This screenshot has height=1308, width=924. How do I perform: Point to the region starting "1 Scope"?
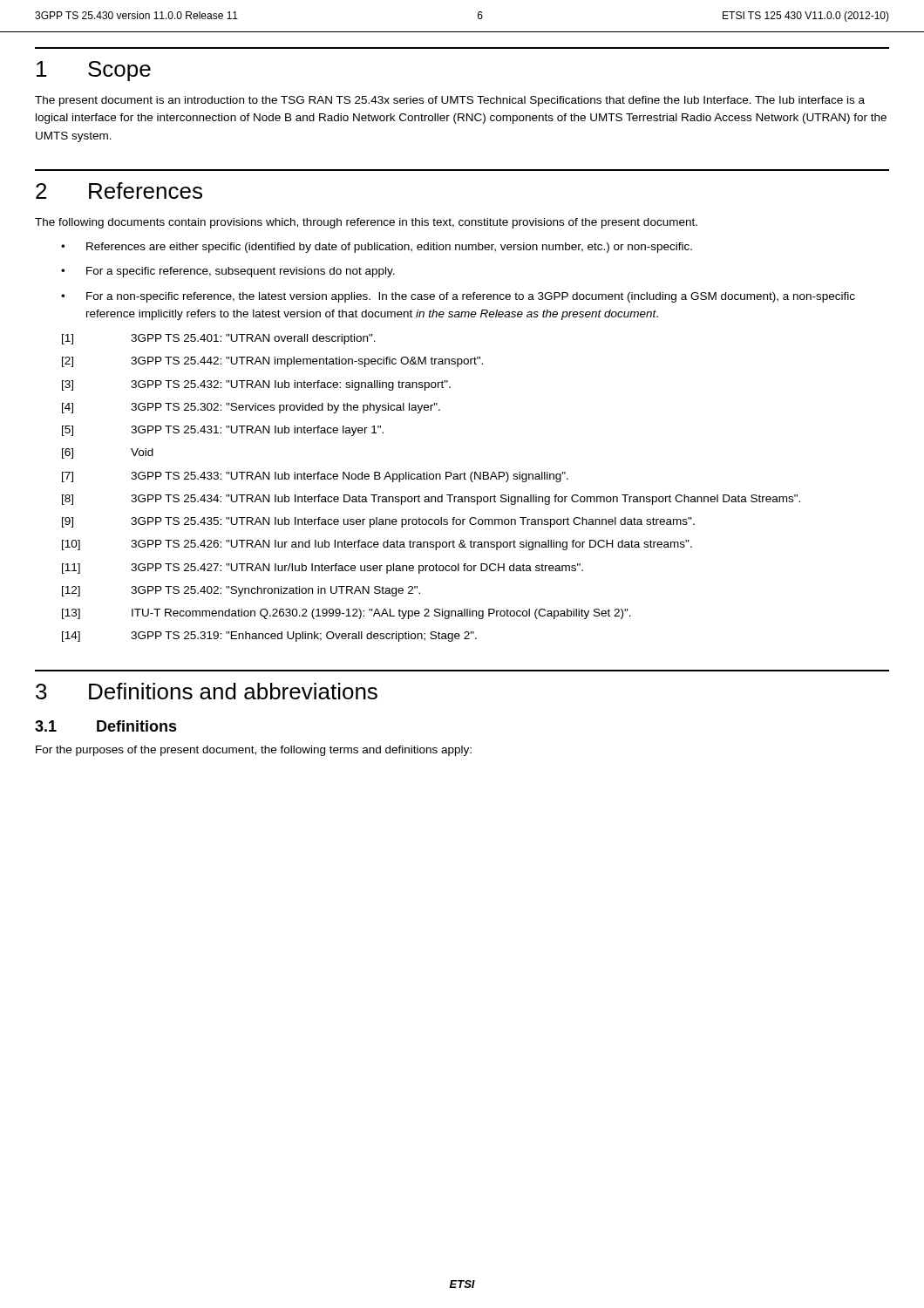point(93,69)
